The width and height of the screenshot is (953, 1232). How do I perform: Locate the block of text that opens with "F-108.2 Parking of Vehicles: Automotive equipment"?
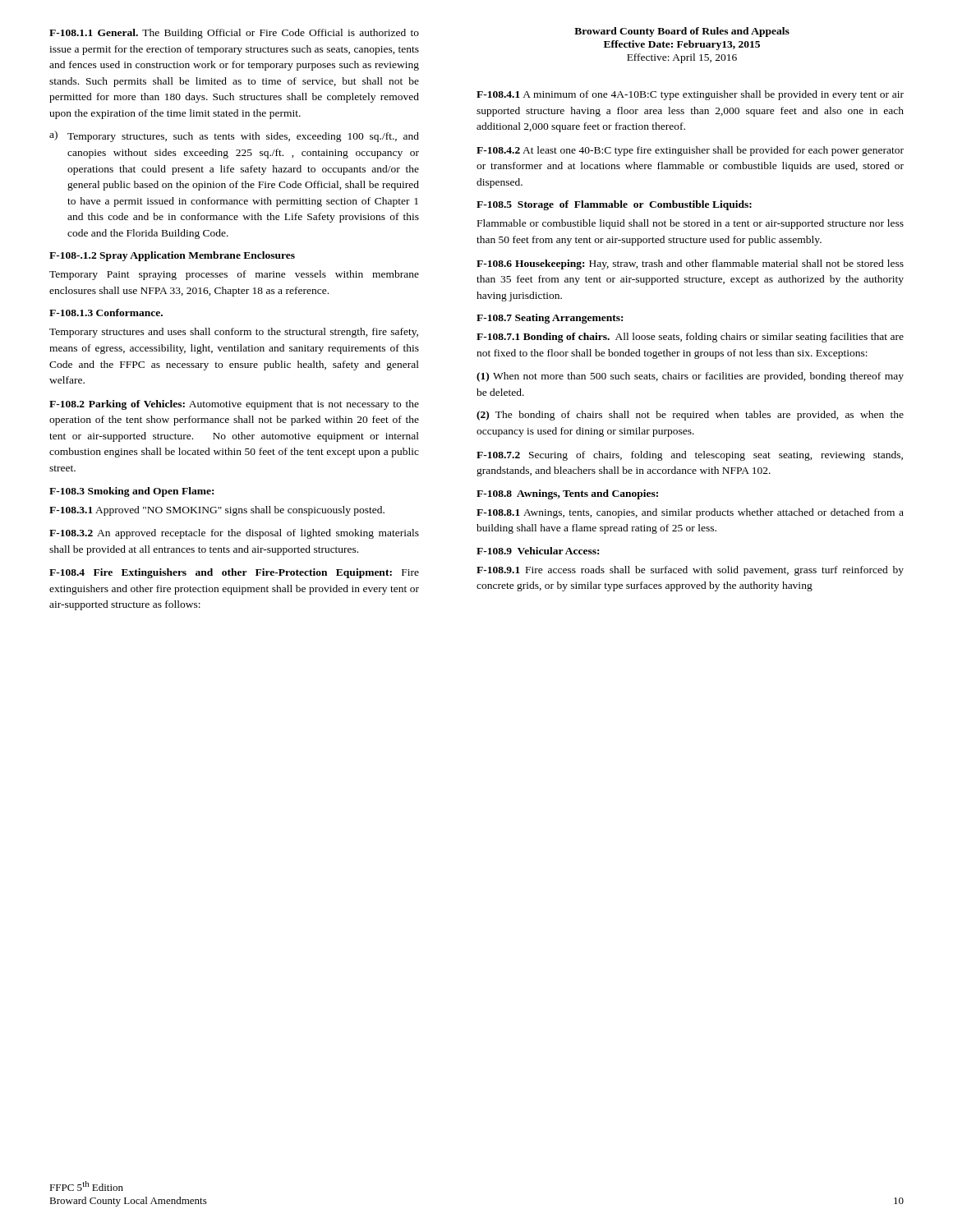click(234, 436)
